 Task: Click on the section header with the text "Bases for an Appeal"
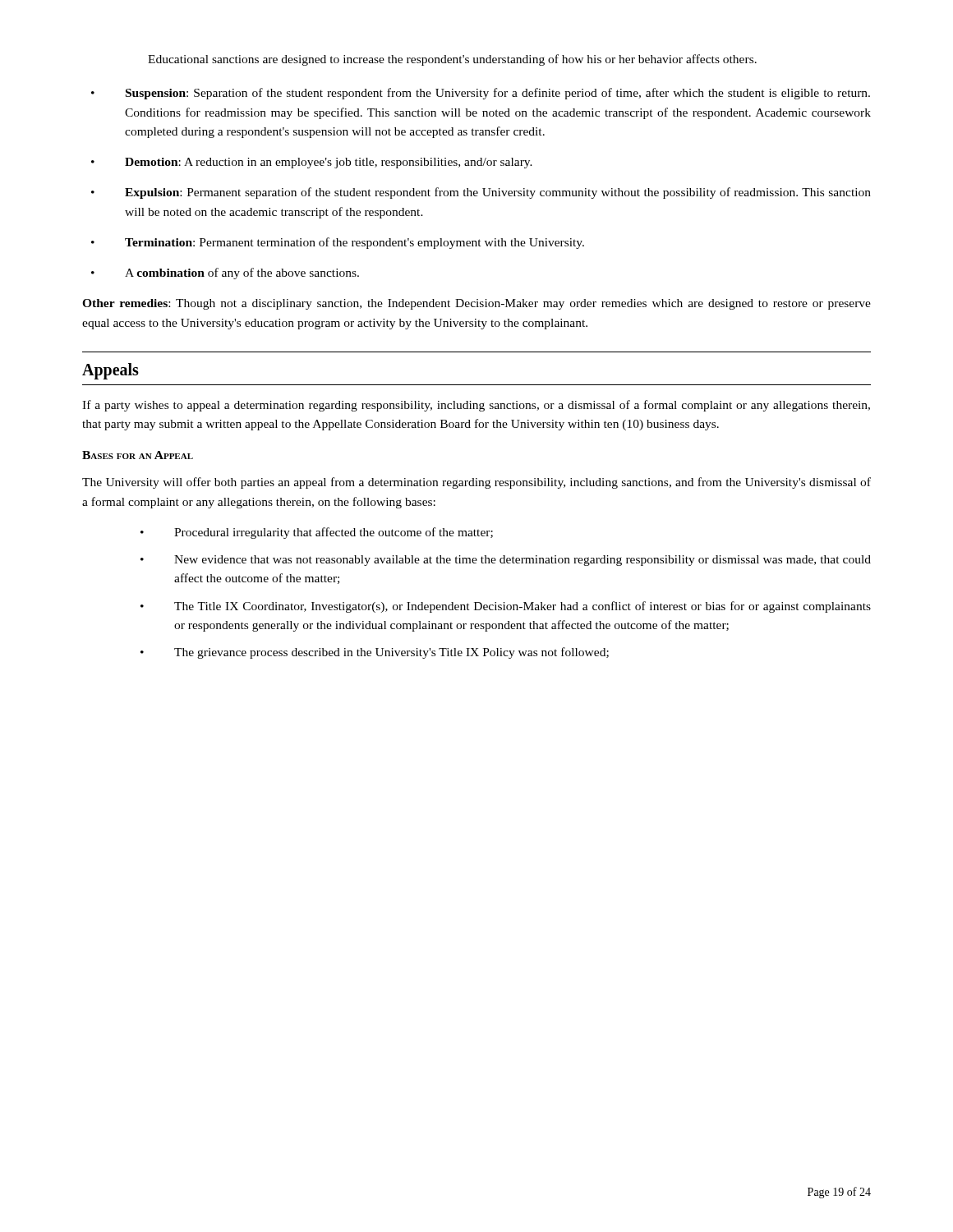point(138,455)
